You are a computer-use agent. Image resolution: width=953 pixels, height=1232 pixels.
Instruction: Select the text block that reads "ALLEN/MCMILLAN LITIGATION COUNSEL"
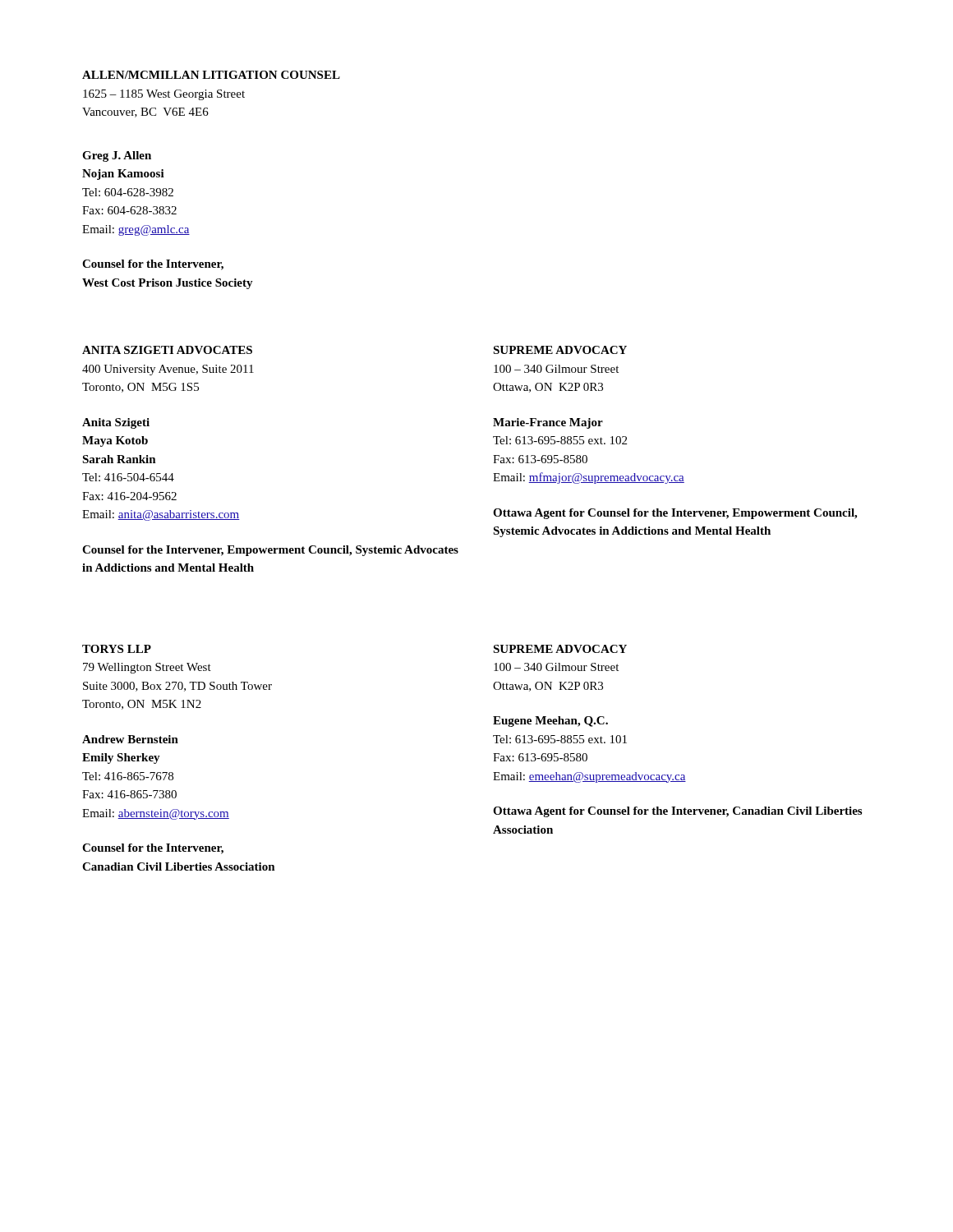211,75
